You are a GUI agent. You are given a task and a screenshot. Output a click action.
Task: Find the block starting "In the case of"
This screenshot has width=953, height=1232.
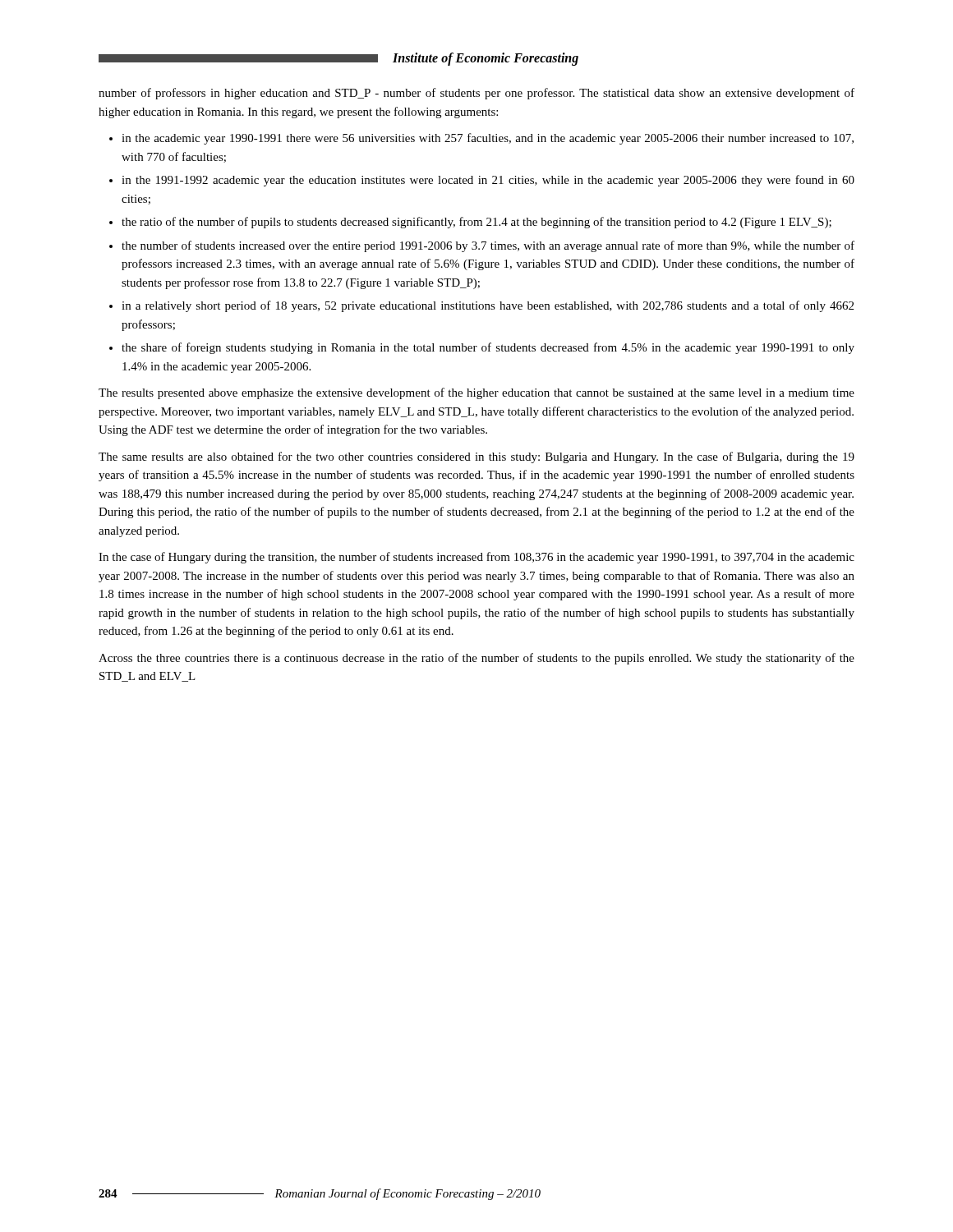pyautogui.click(x=476, y=594)
